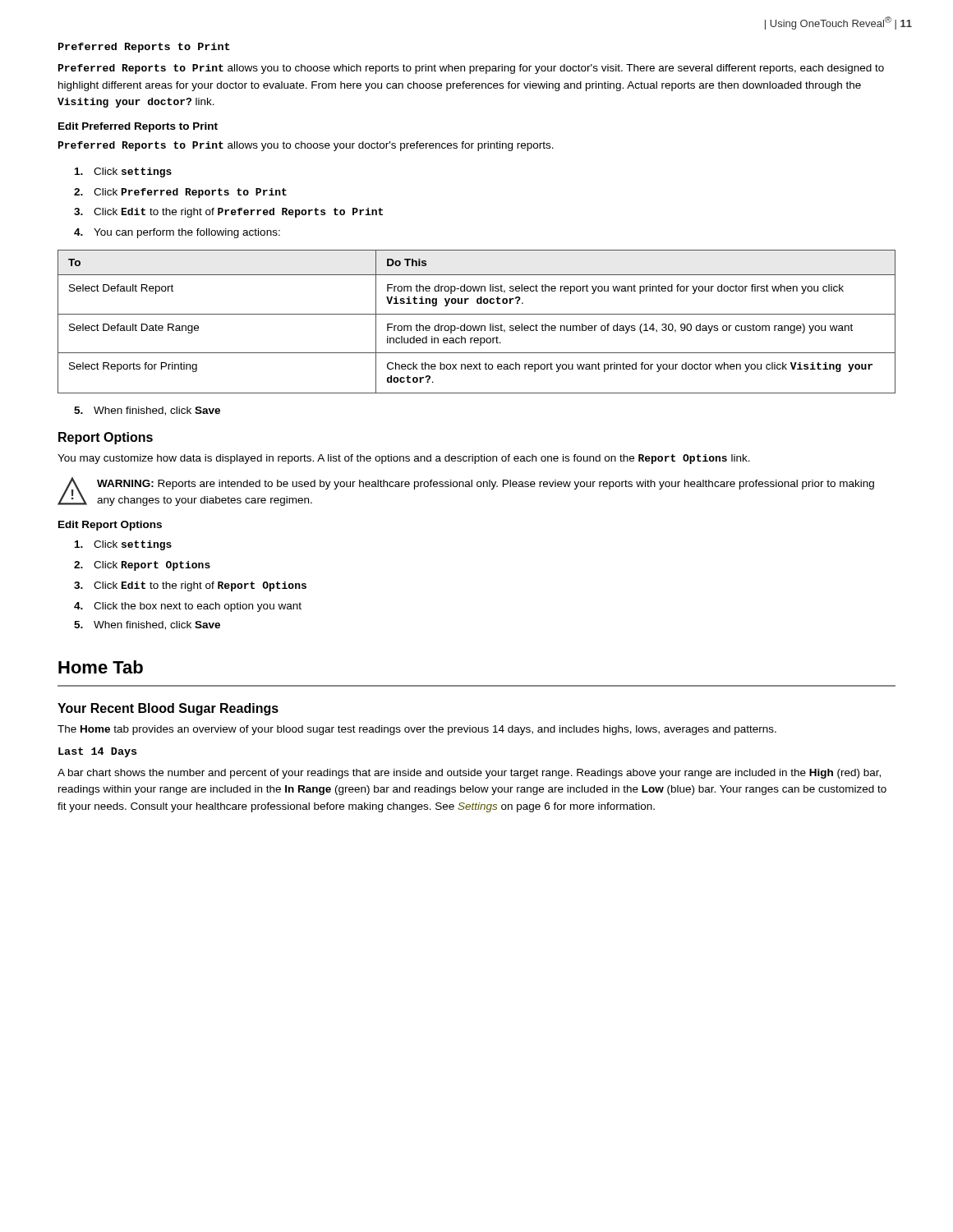The height and width of the screenshot is (1232, 953).
Task: Point to the passage starting "Edit Preferred Reports to Print"
Action: tap(138, 126)
